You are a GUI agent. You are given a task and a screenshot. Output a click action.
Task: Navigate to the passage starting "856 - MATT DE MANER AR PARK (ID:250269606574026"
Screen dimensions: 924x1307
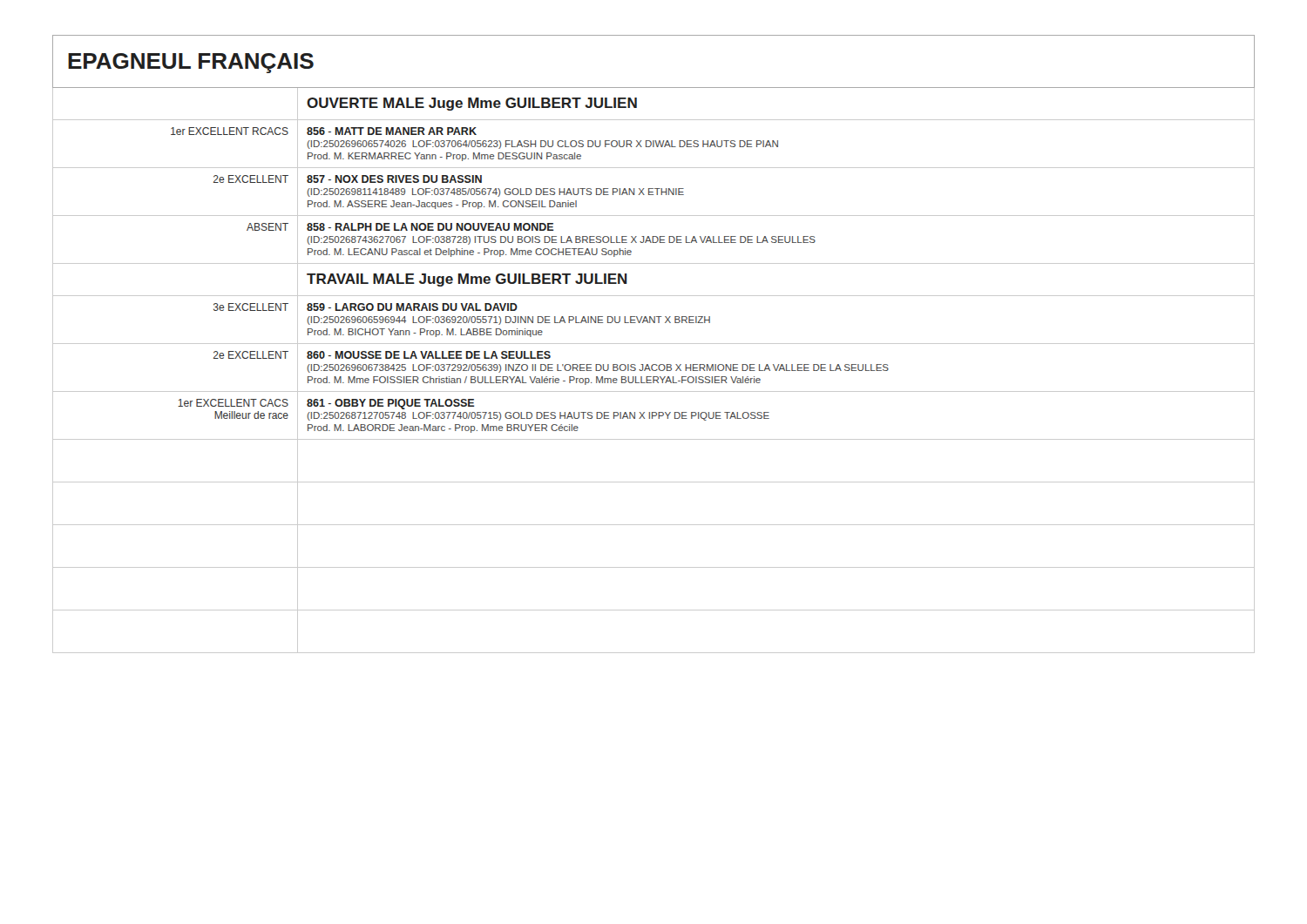543,143
